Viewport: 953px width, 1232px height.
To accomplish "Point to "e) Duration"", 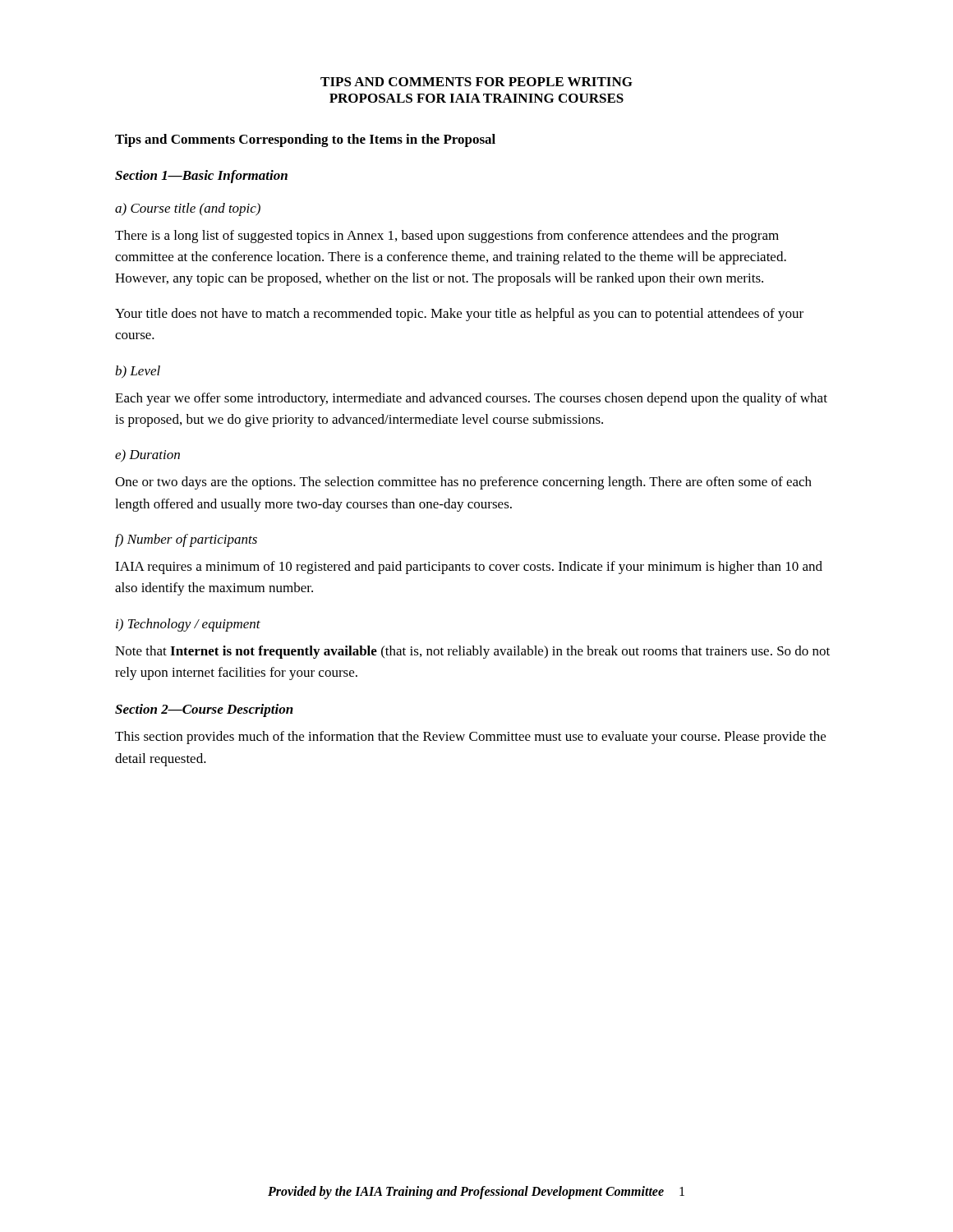I will click(148, 455).
